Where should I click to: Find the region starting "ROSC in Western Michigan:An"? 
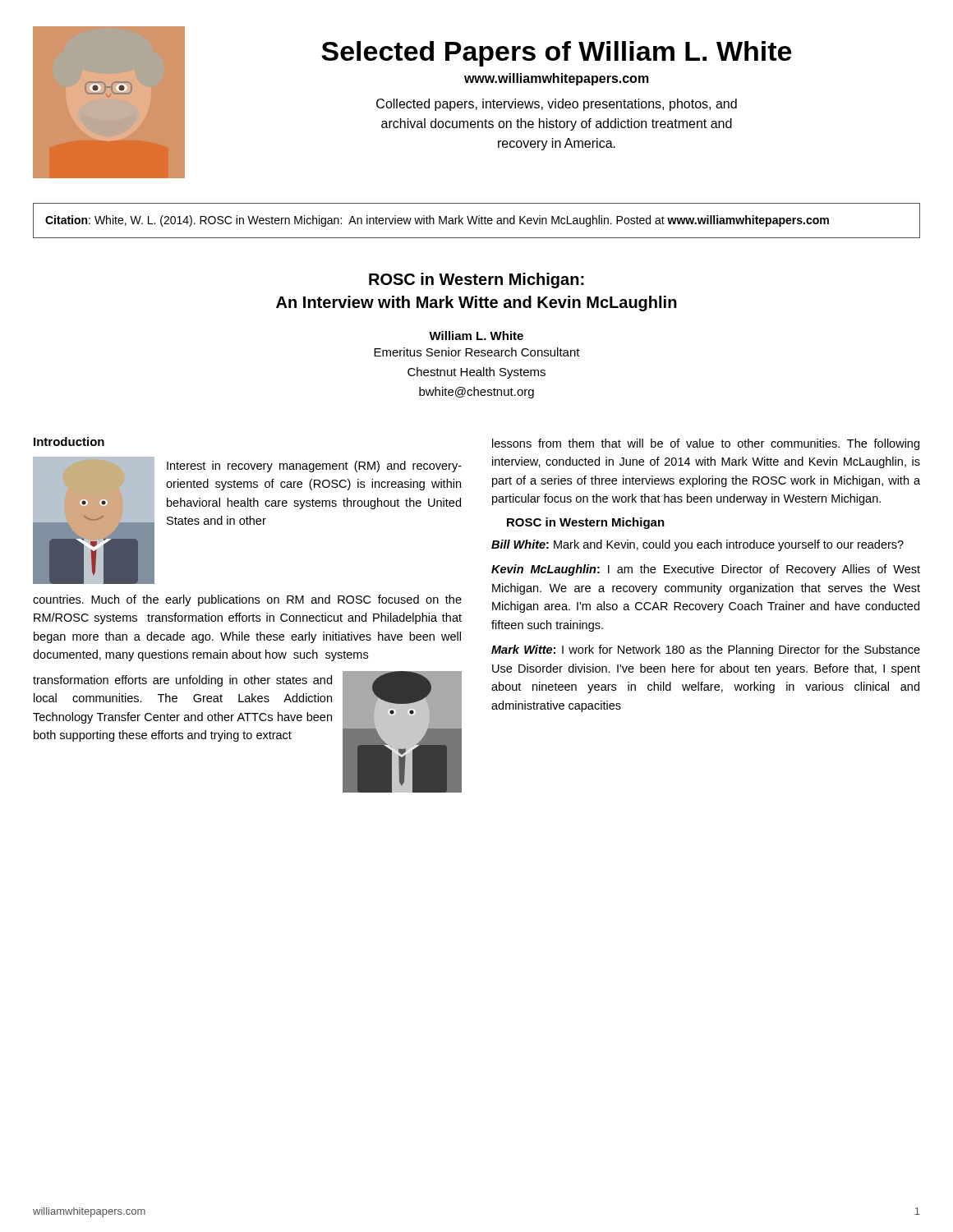tap(476, 291)
